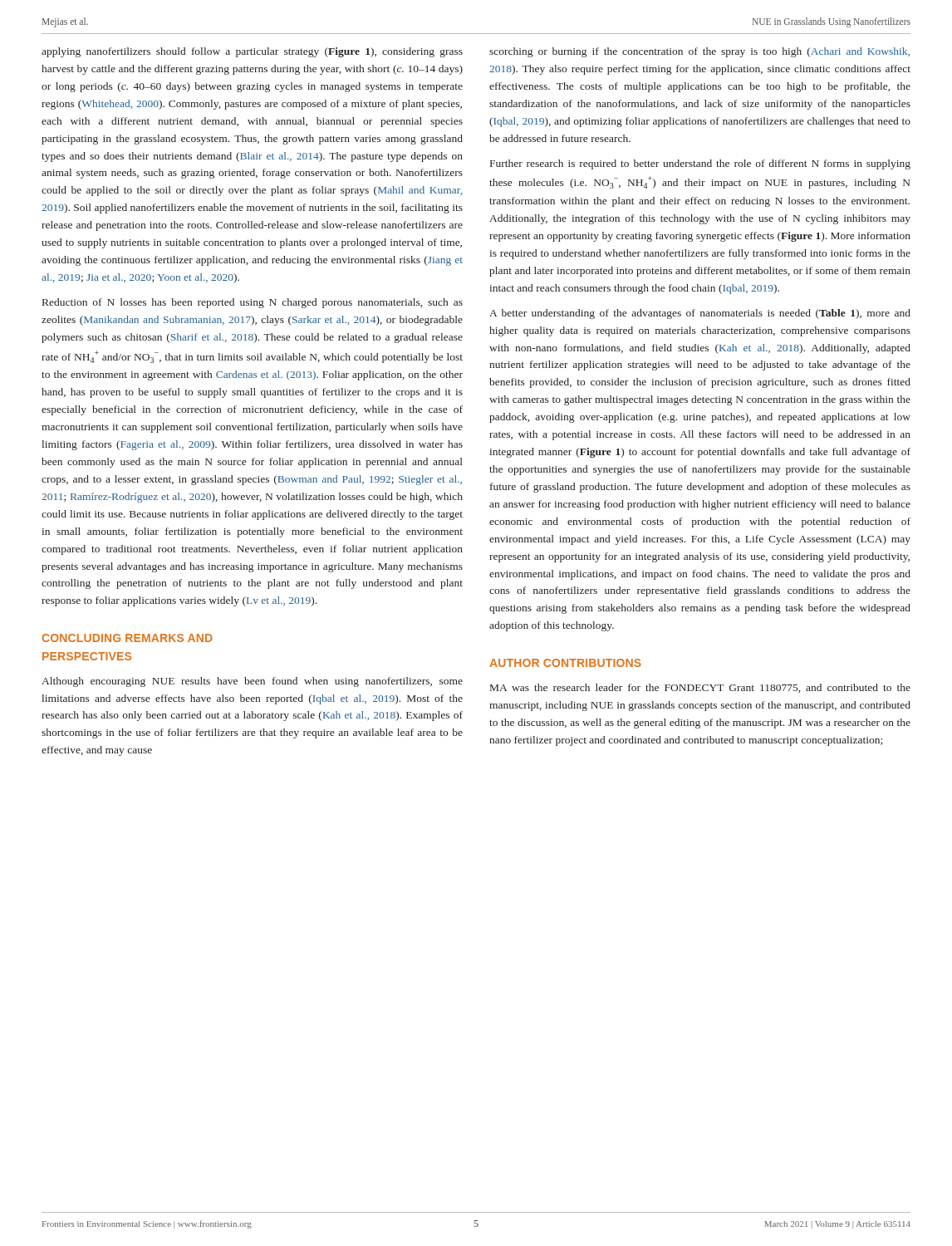Click the passage that begins "scorching or burning if"
The height and width of the screenshot is (1246, 952).
(700, 95)
